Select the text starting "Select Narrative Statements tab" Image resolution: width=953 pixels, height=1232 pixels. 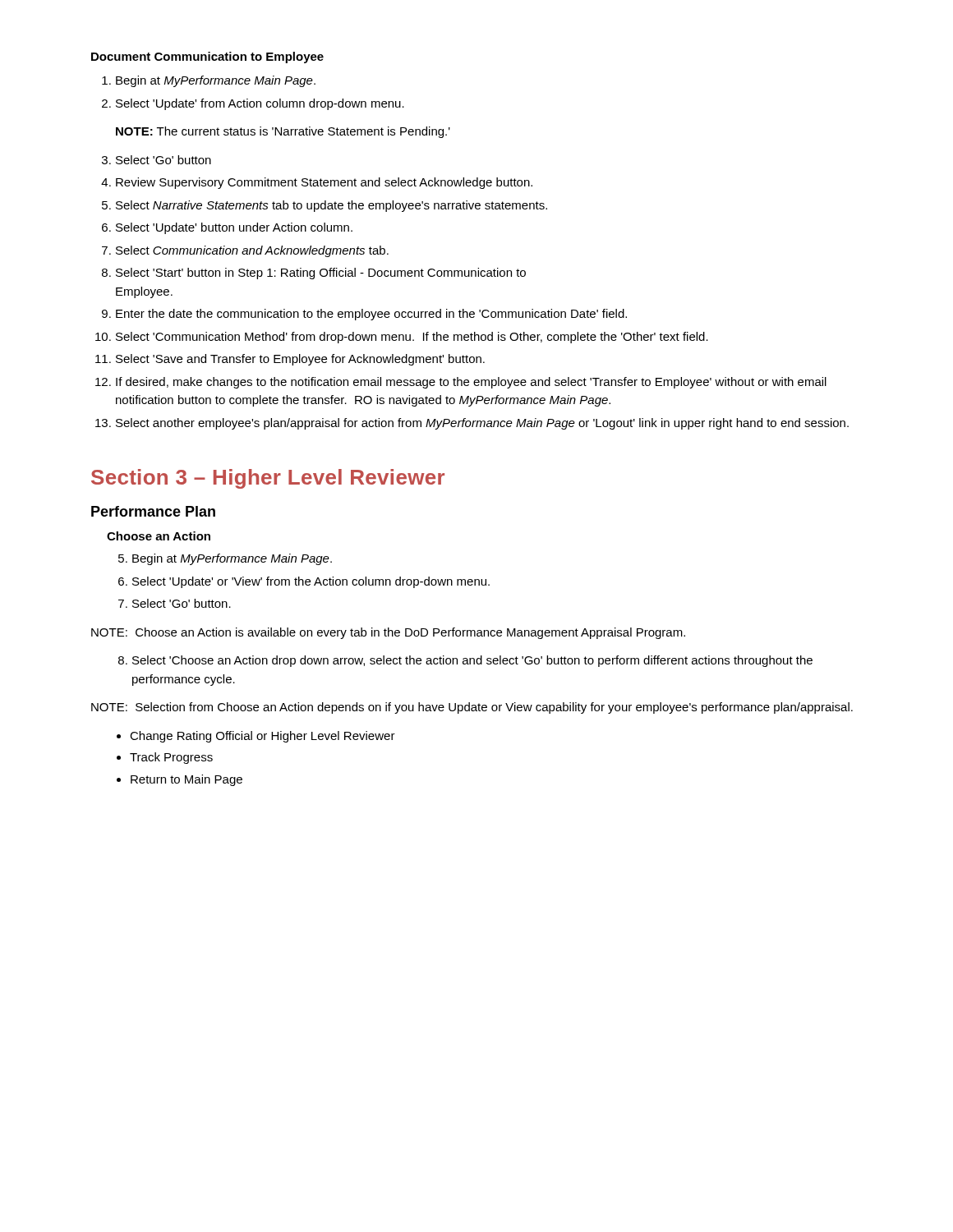point(489,205)
